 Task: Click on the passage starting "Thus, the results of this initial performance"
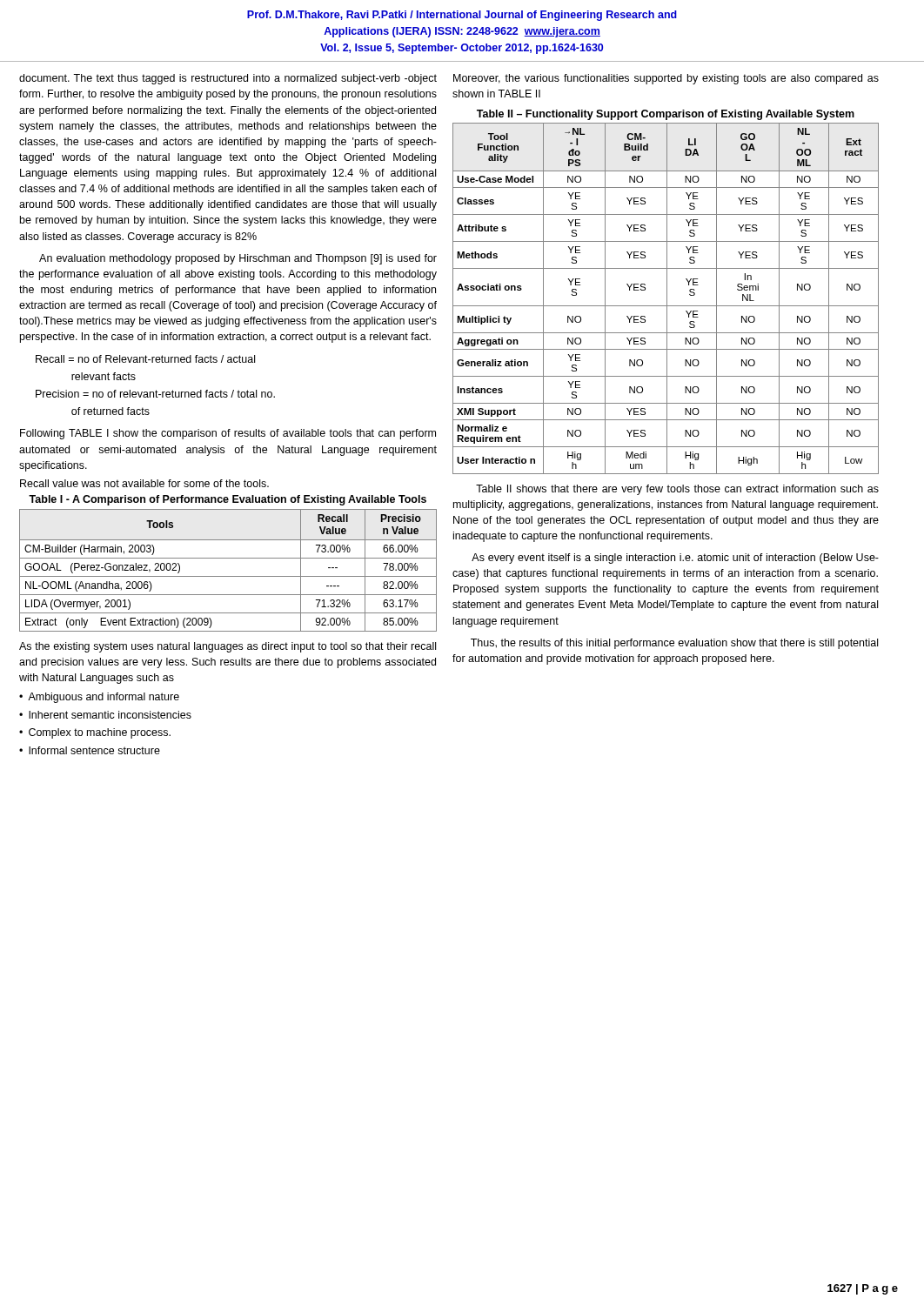[x=666, y=651]
